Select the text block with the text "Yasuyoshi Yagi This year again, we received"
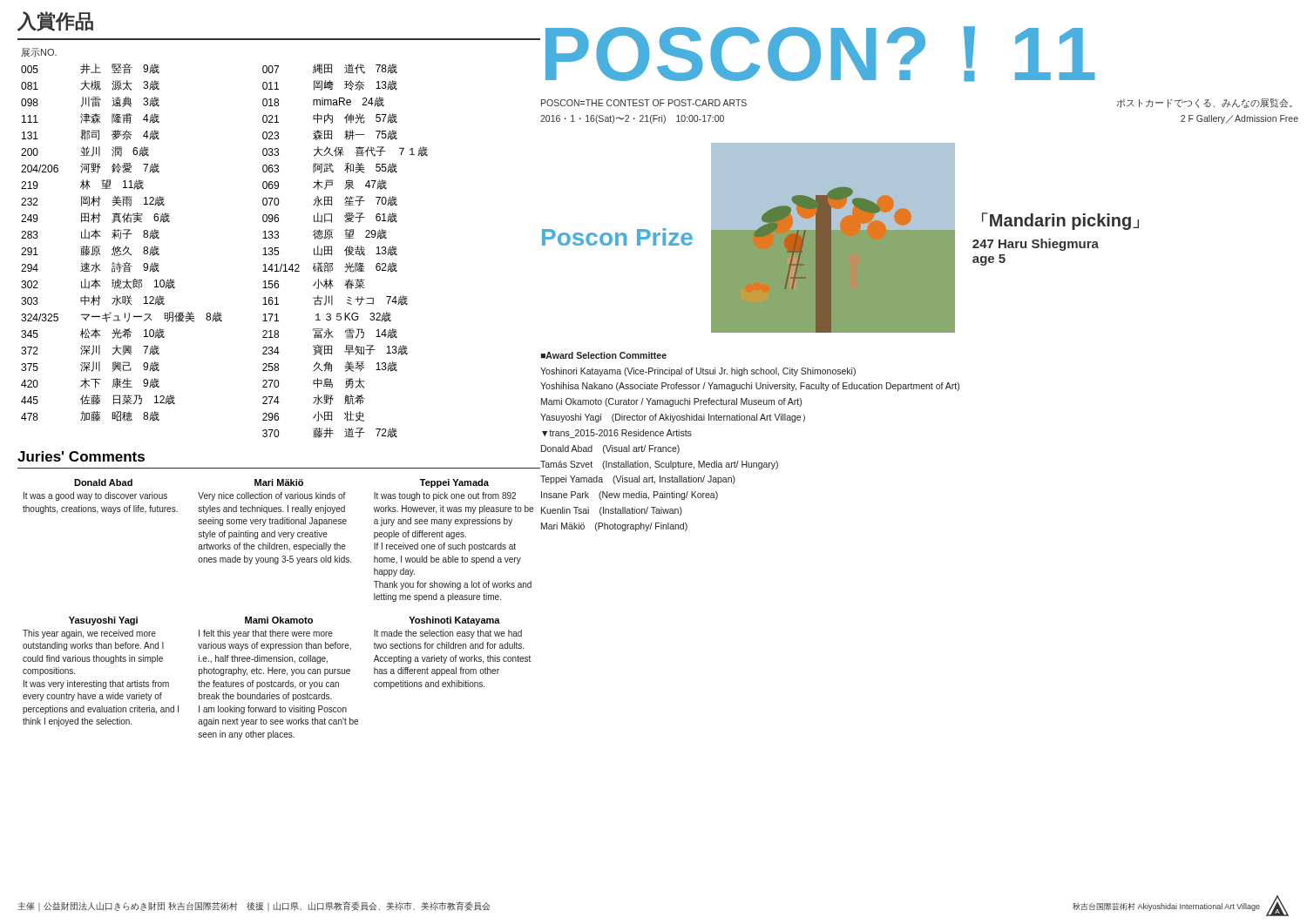The width and height of the screenshot is (1307, 924). tap(103, 671)
